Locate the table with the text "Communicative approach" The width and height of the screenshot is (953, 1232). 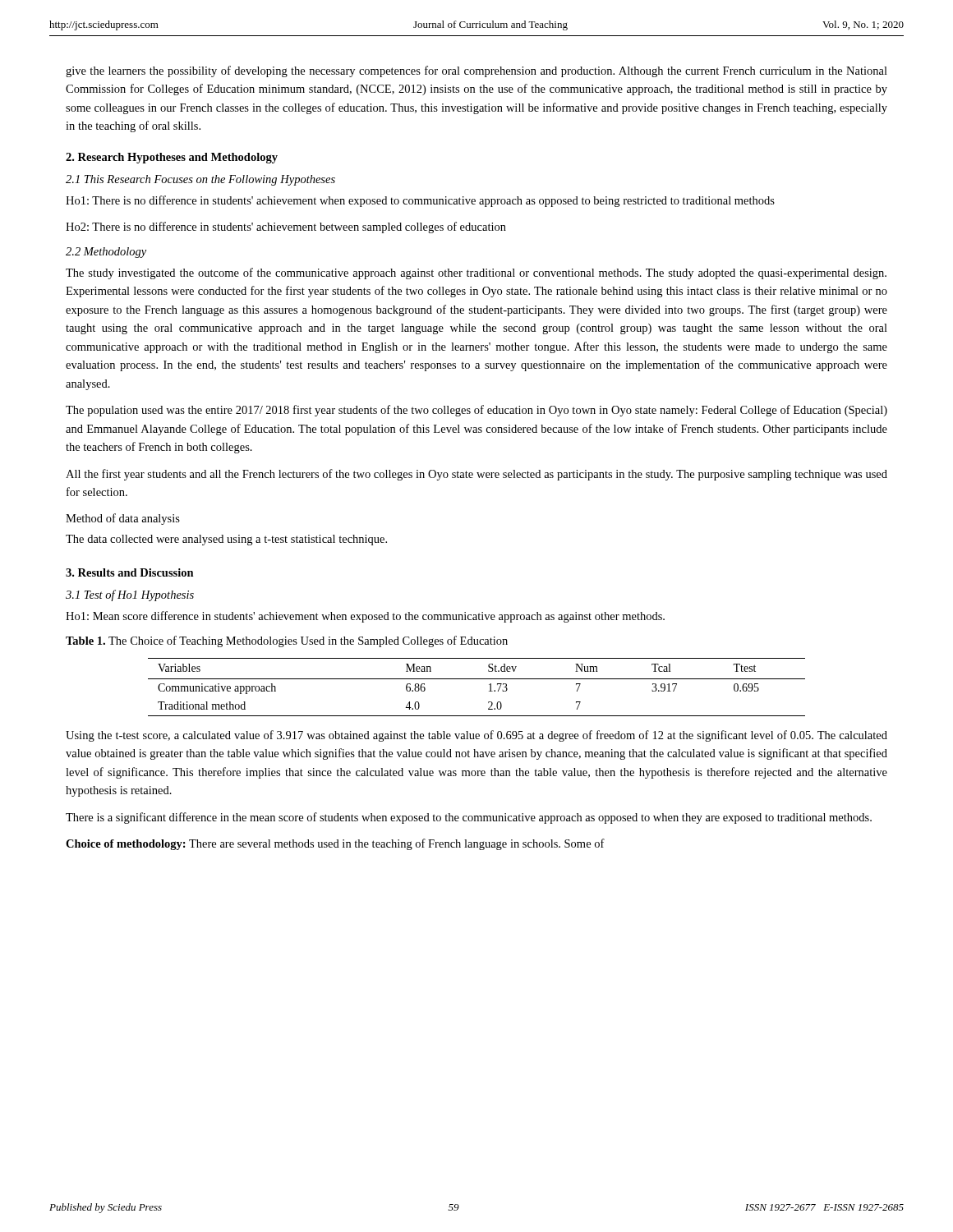point(476,687)
